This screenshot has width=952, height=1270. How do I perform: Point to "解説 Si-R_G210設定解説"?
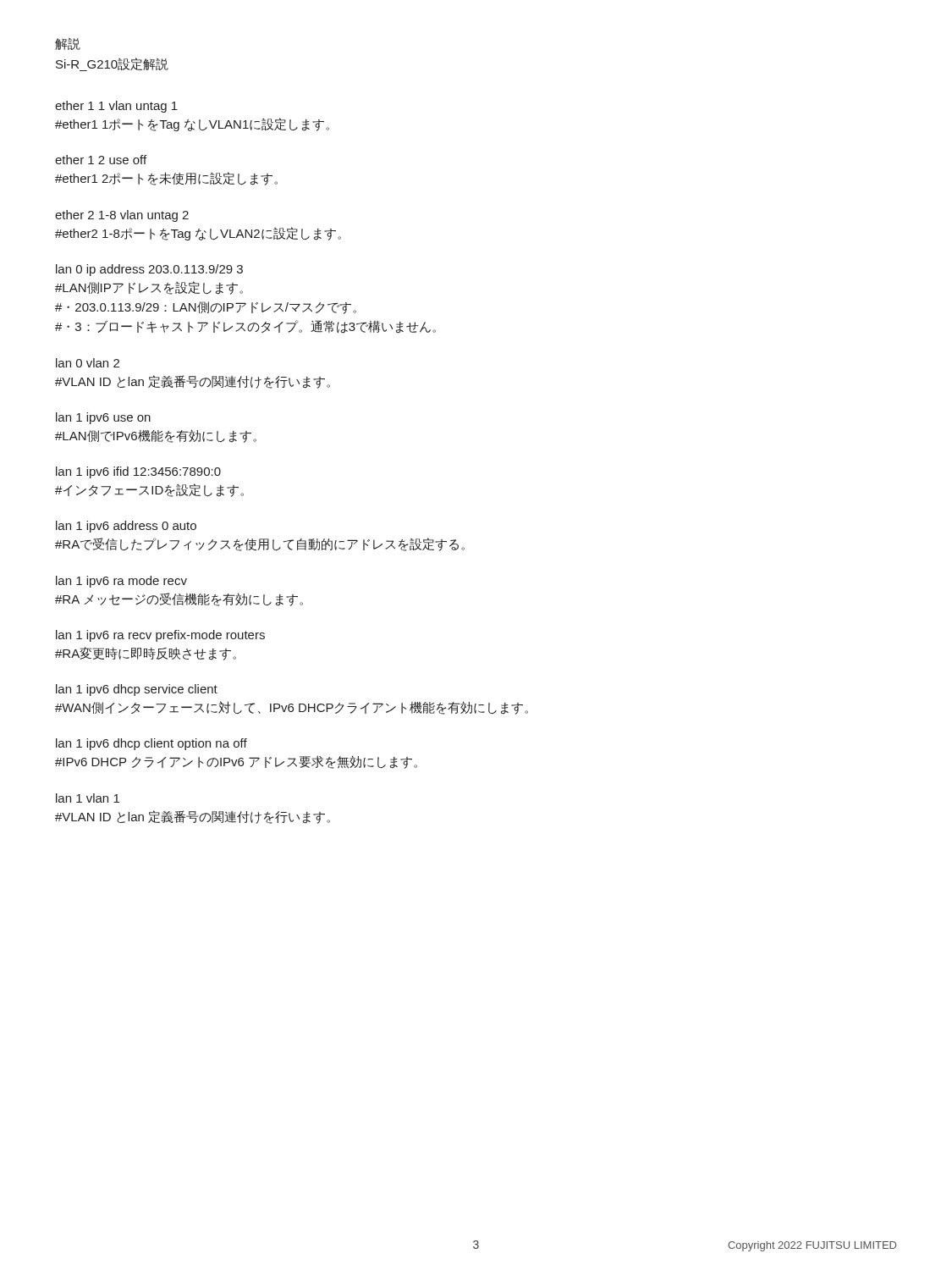[68, 44]
